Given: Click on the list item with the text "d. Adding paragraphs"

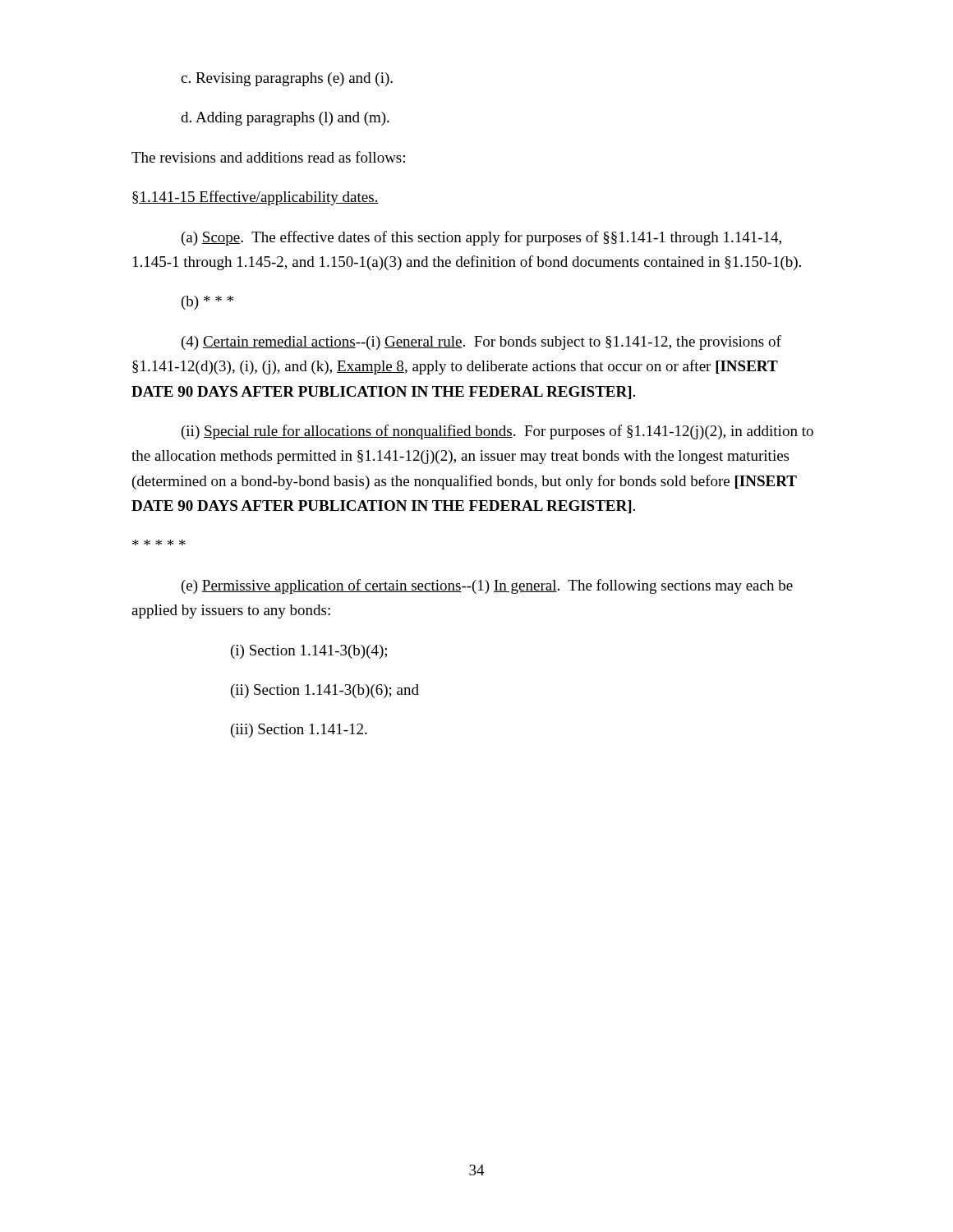Looking at the screenshot, I should click(285, 117).
